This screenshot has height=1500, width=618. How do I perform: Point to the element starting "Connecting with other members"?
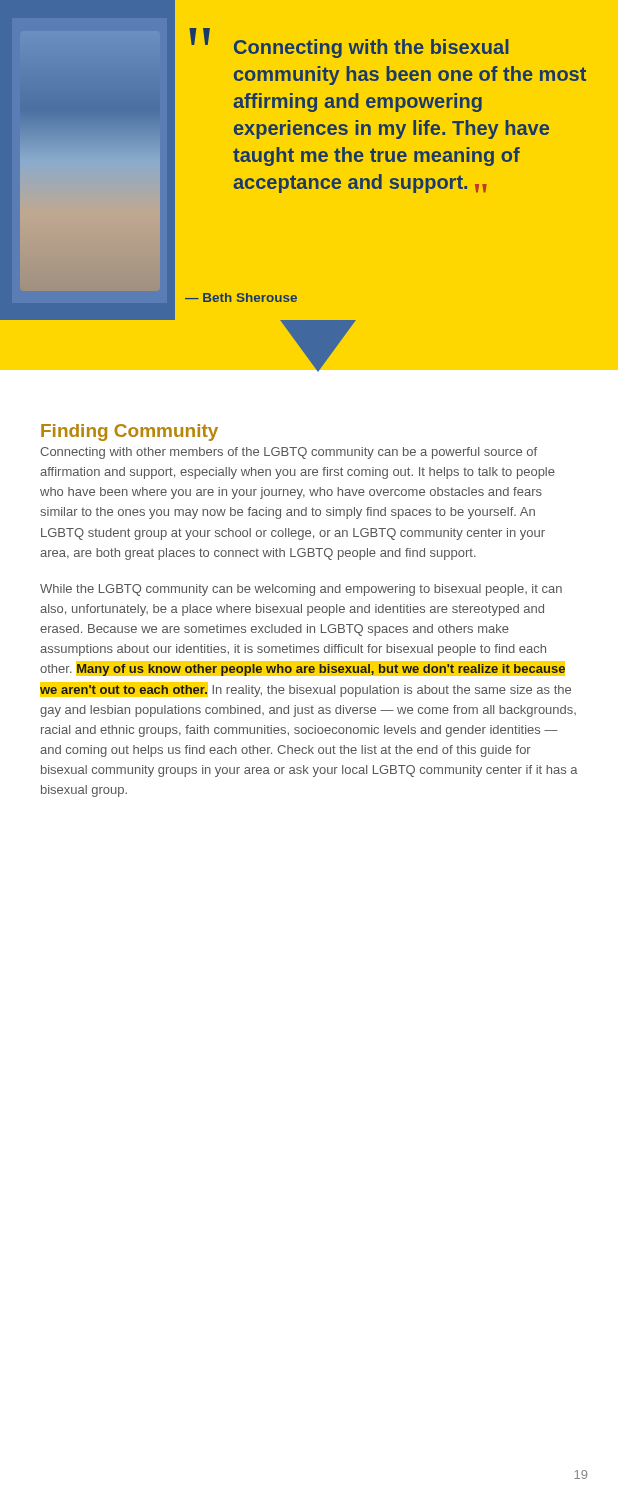[x=298, y=502]
